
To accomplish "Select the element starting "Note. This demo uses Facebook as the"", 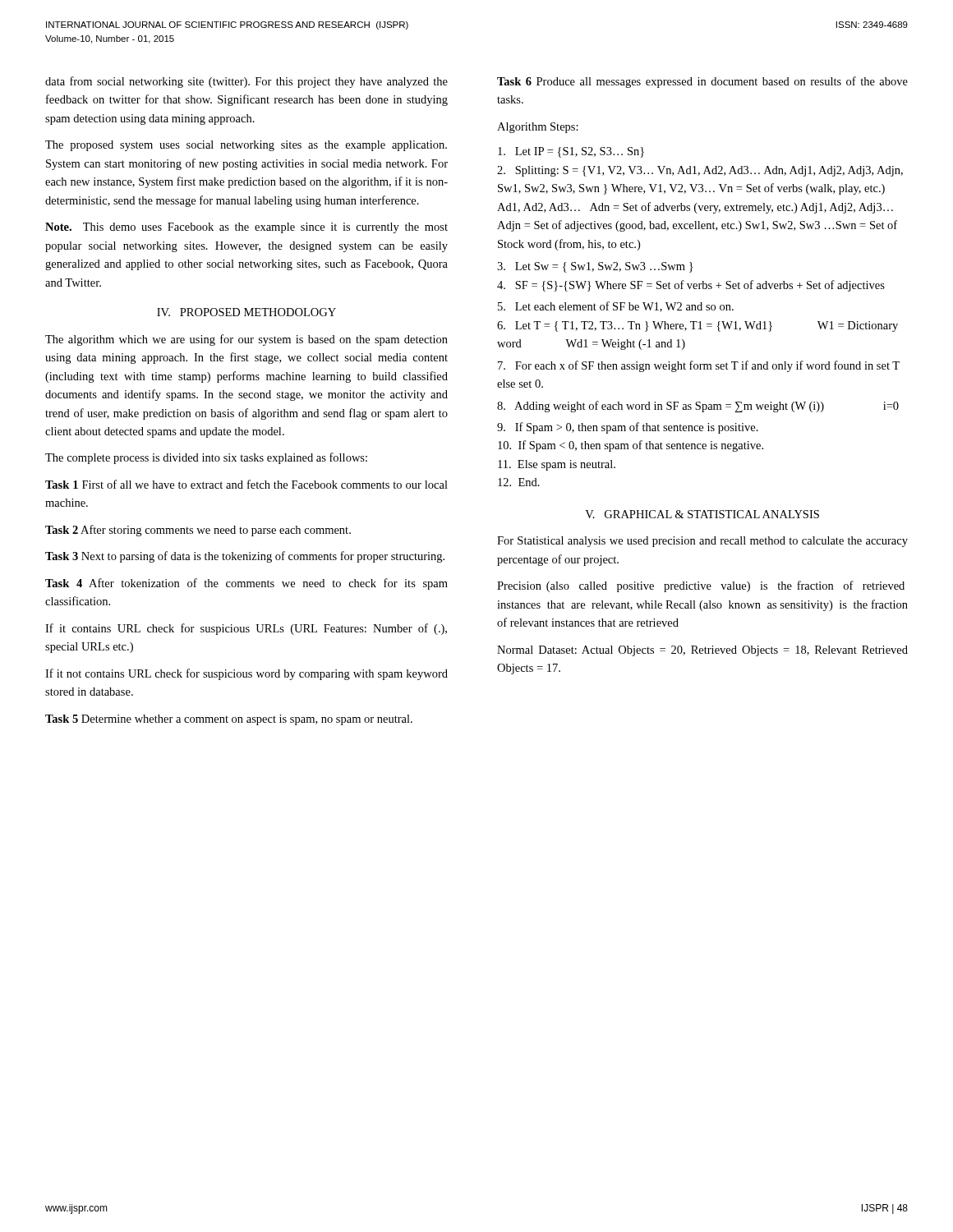I will pos(246,255).
